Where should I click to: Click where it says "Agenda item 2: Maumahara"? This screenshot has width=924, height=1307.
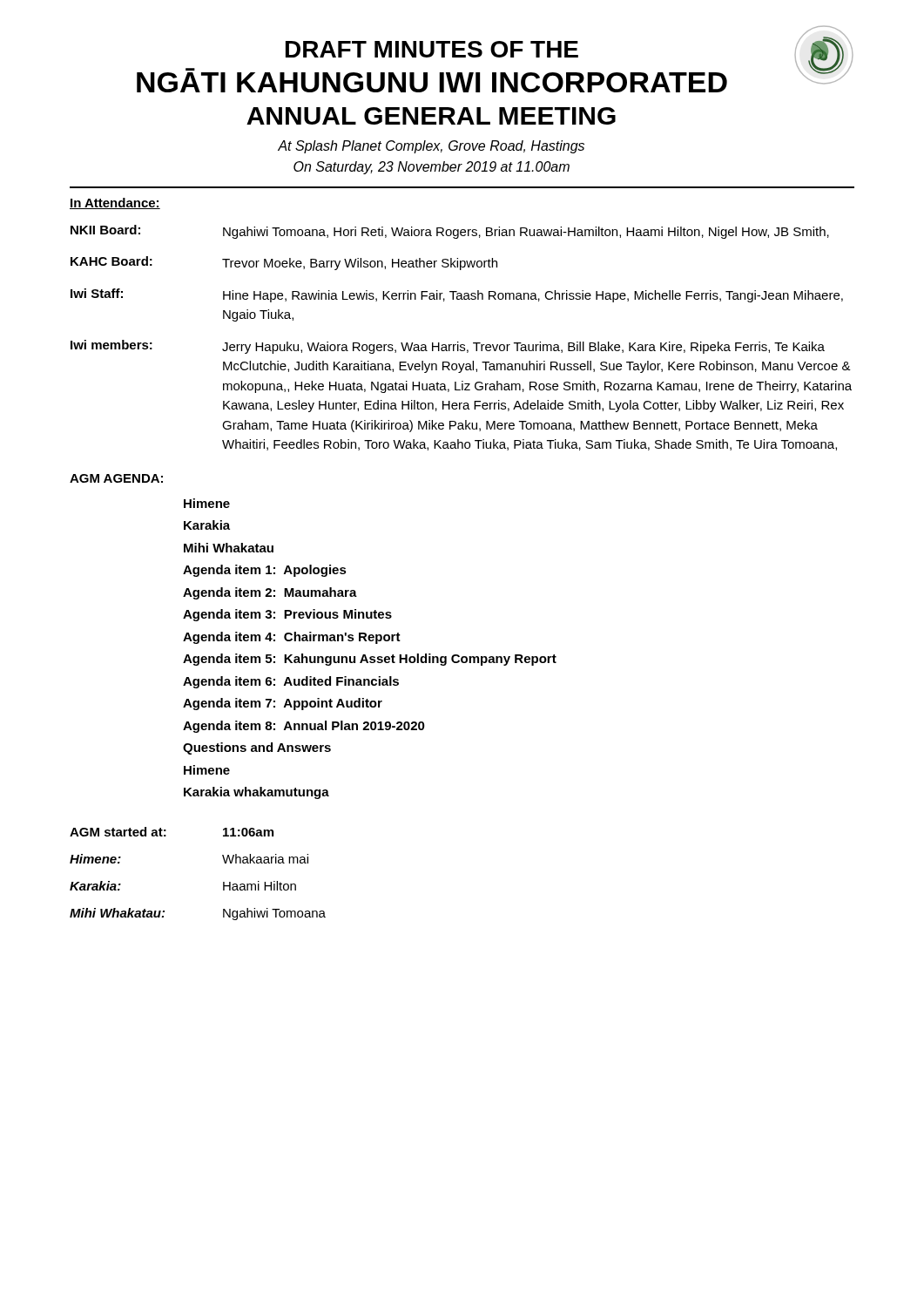pyautogui.click(x=270, y=592)
